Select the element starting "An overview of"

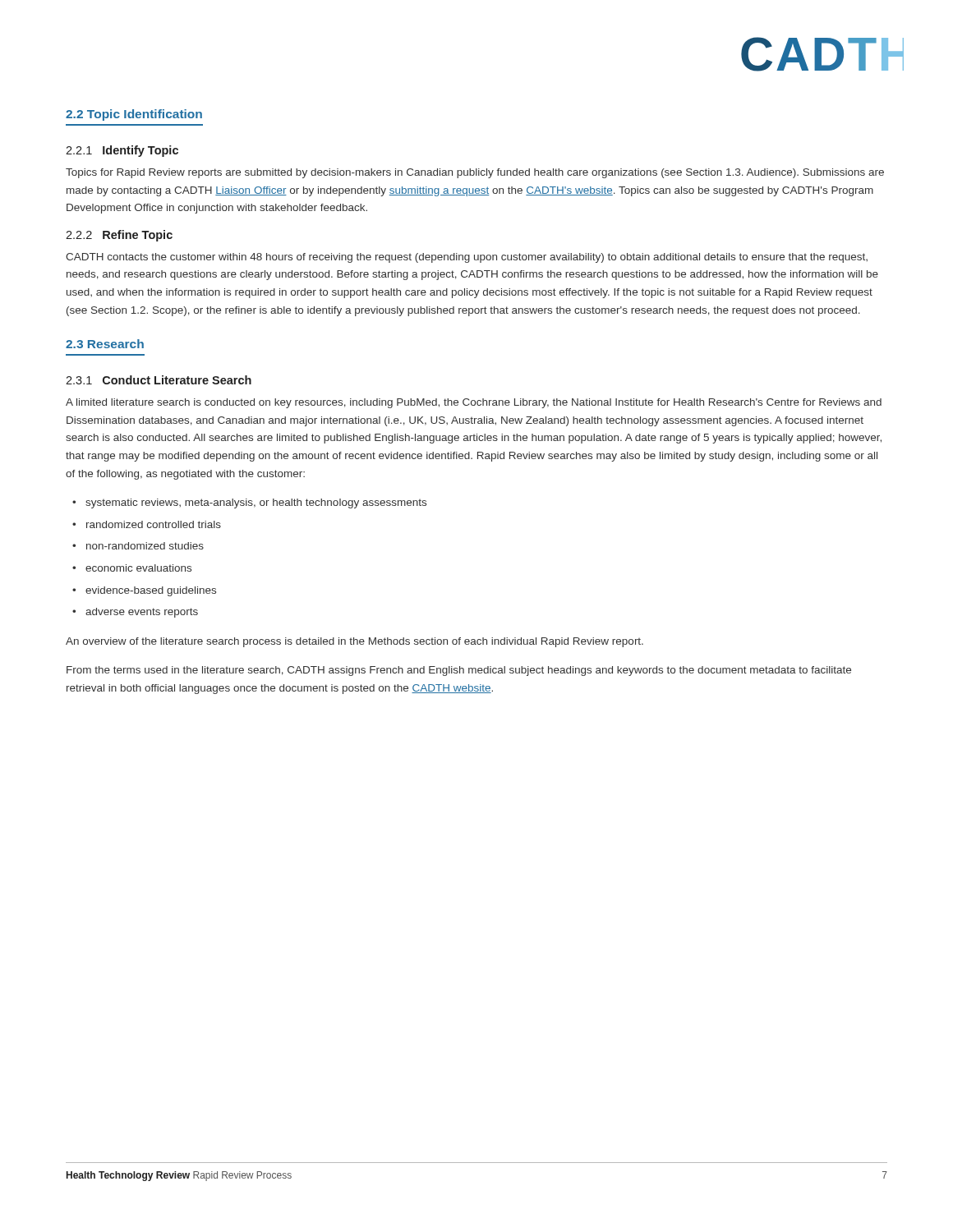click(x=355, y=641)
